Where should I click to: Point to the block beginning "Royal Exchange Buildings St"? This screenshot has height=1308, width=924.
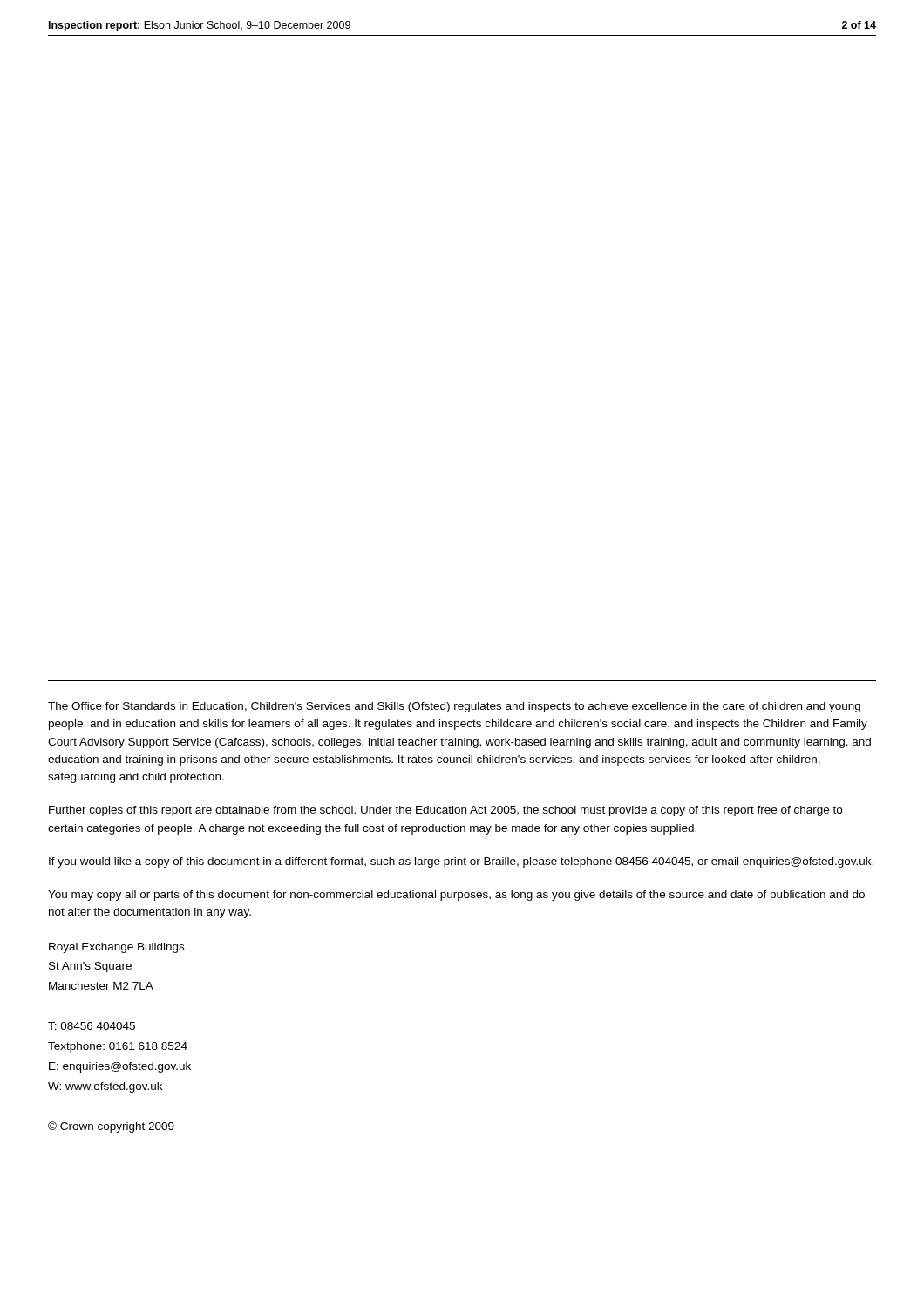[x=120, y=1036]
